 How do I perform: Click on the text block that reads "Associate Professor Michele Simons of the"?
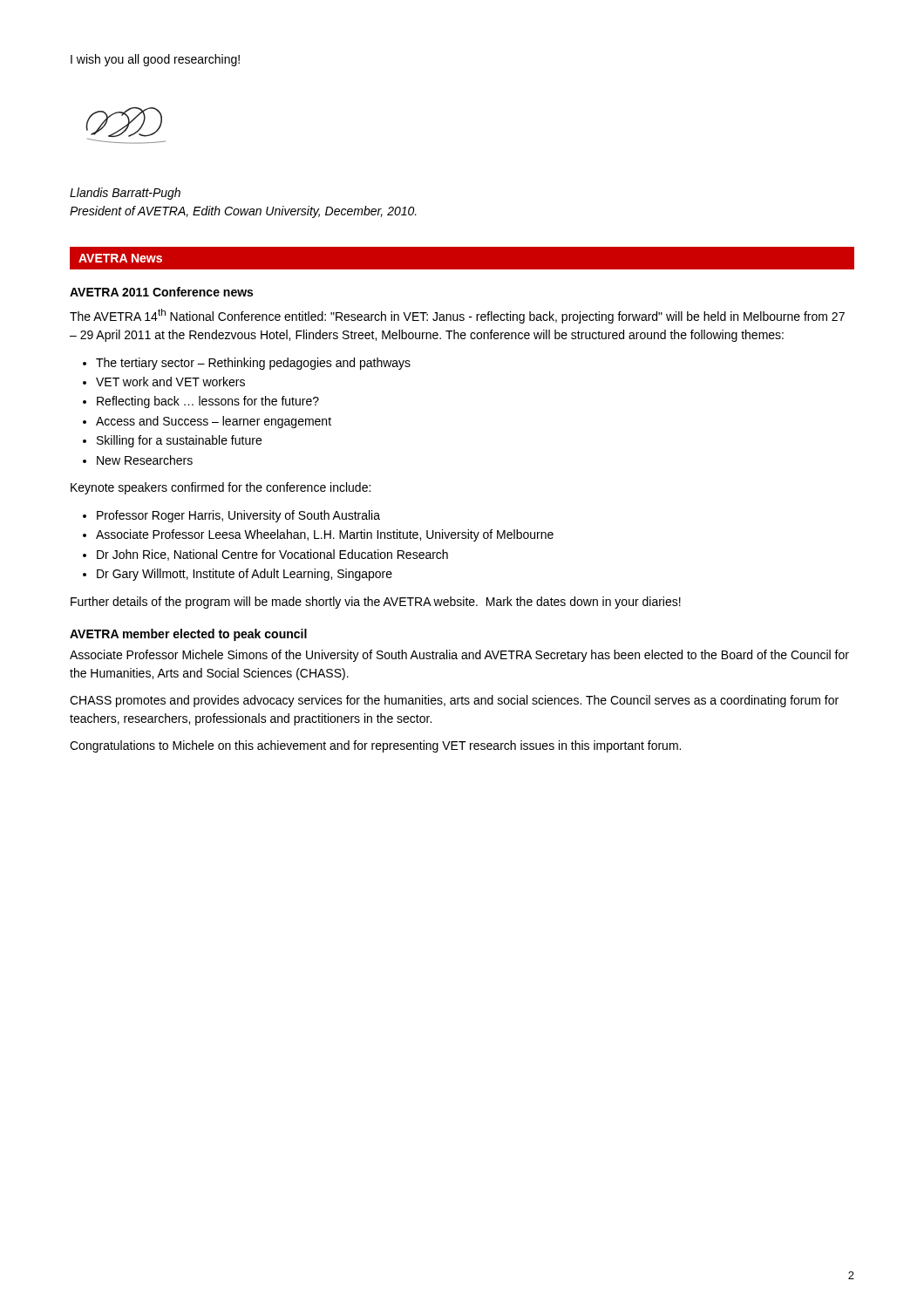tap(459, 664)
